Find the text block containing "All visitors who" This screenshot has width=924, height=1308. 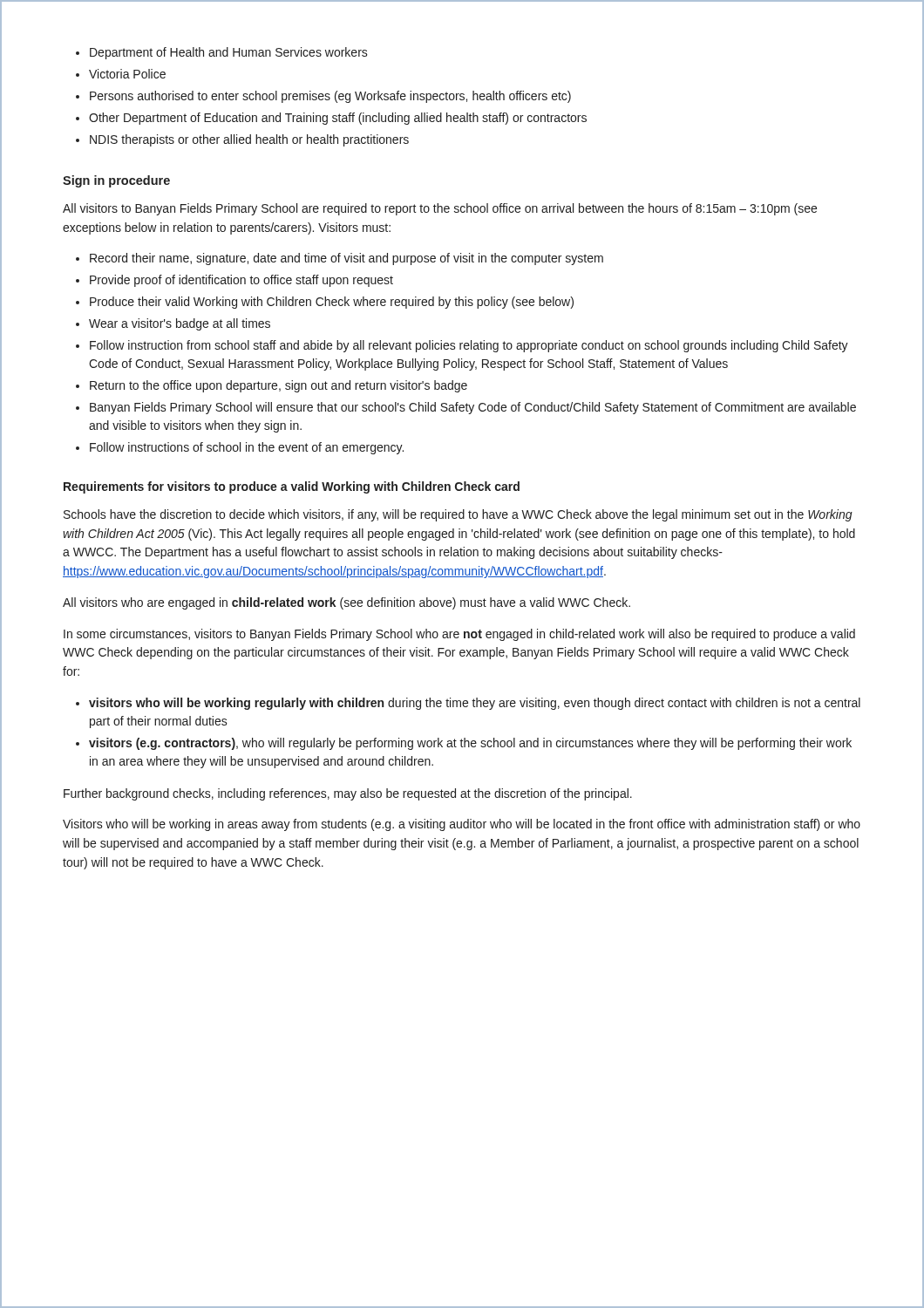coord(347,602)
